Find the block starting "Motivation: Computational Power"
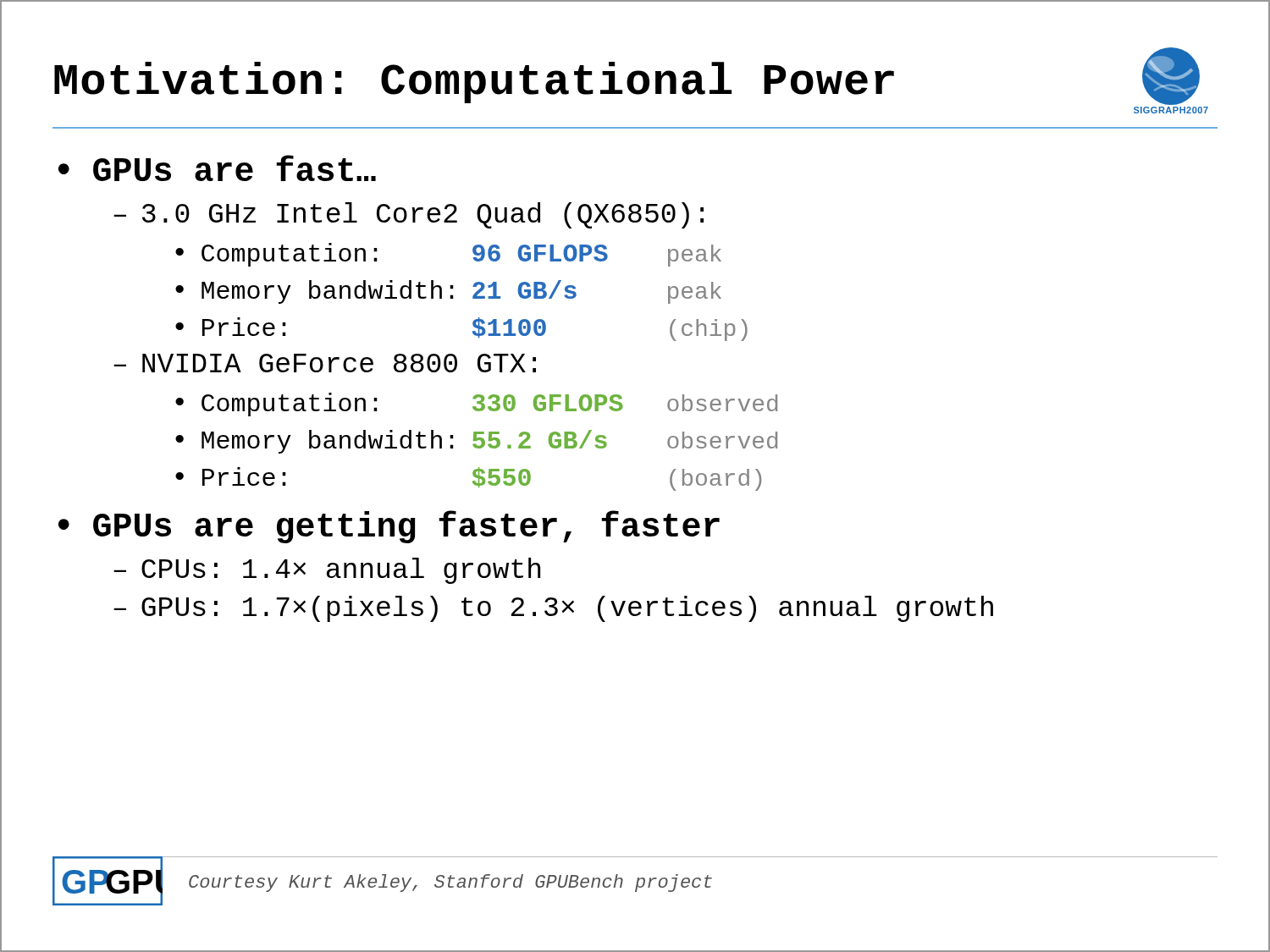 coord(475,82)
